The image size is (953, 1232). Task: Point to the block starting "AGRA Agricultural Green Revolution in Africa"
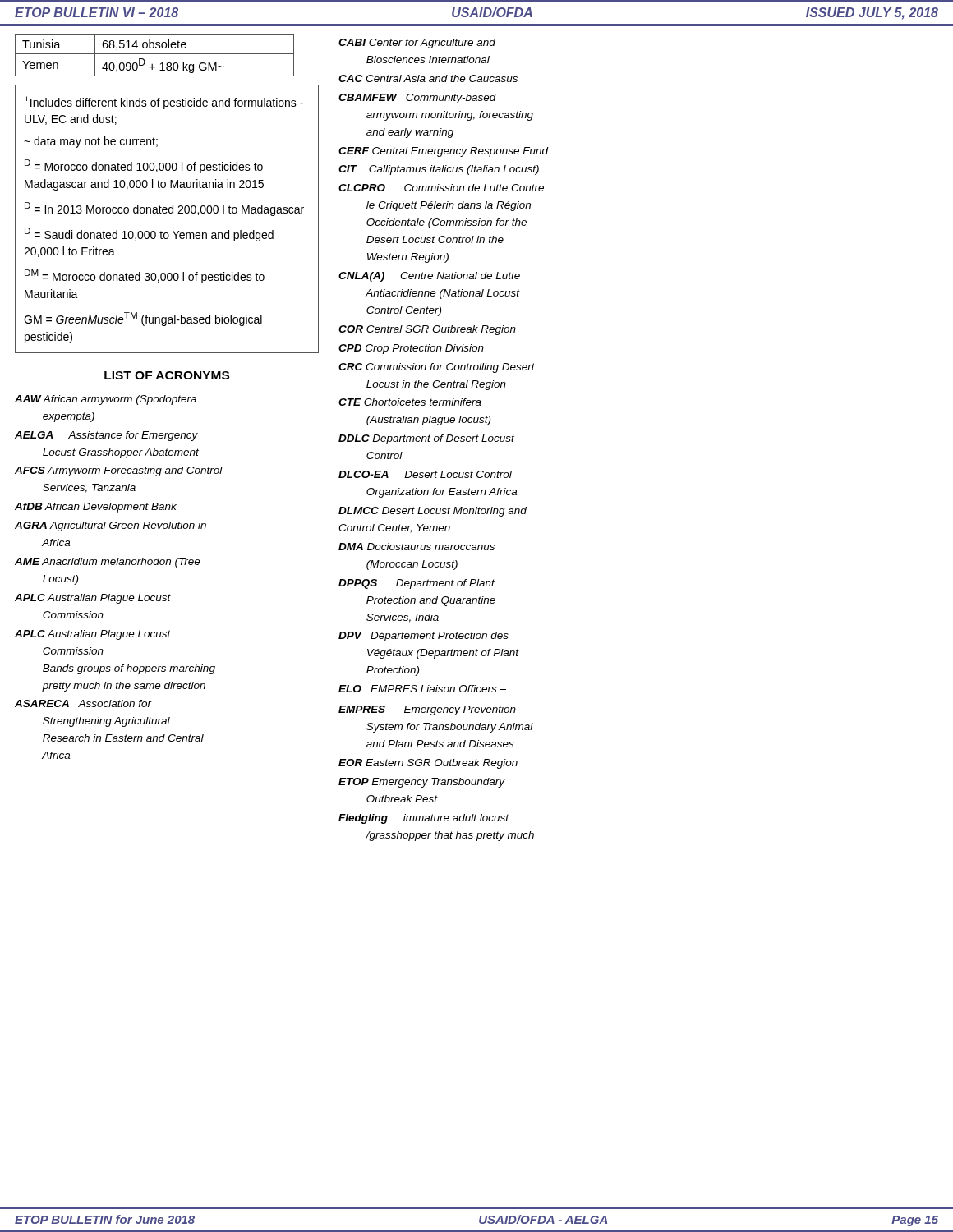pyautogui.click(x=111, y=534)
